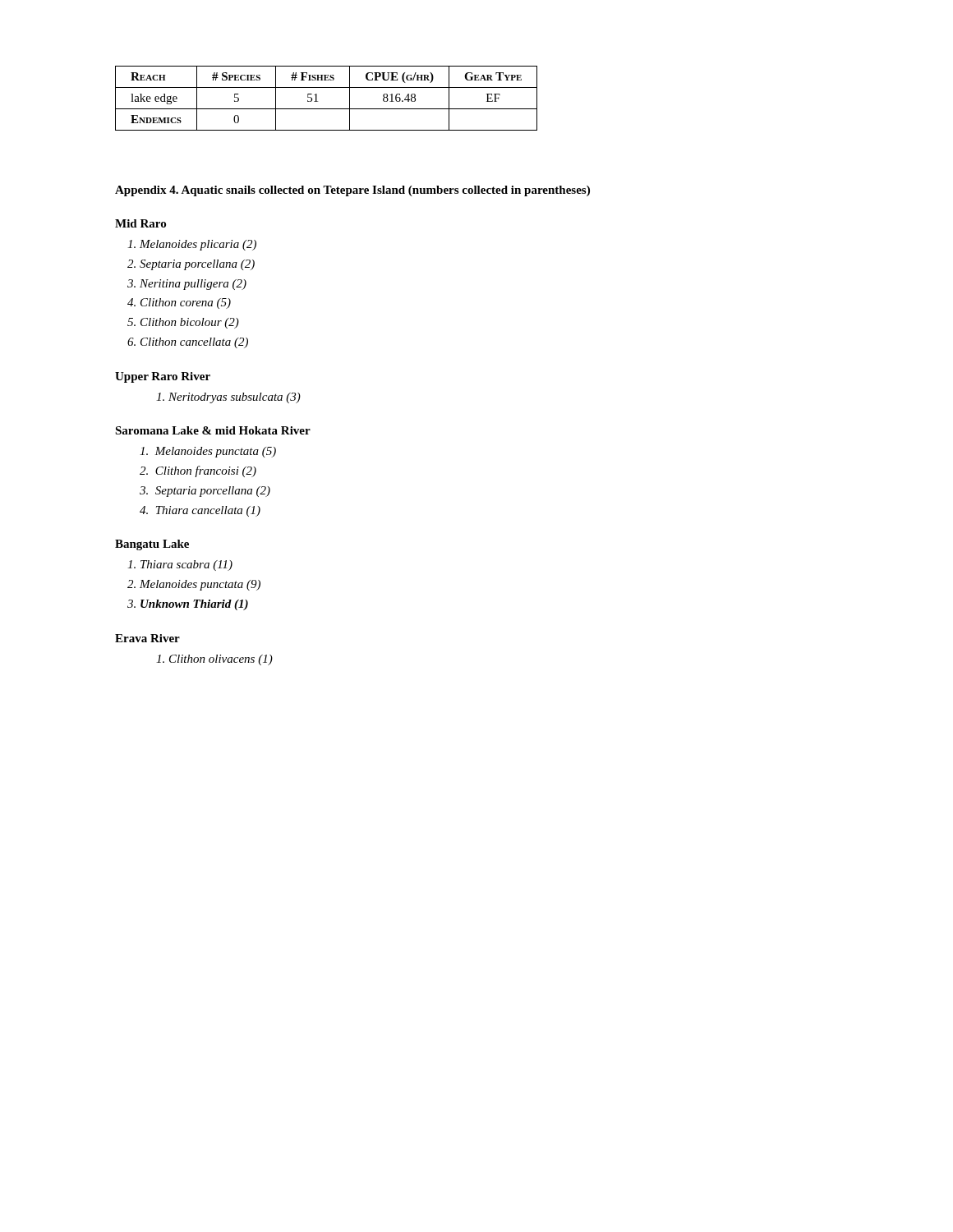
Task: Select the list item with the text "Unknown Thiarid (1)"
Action: (194, 603)
